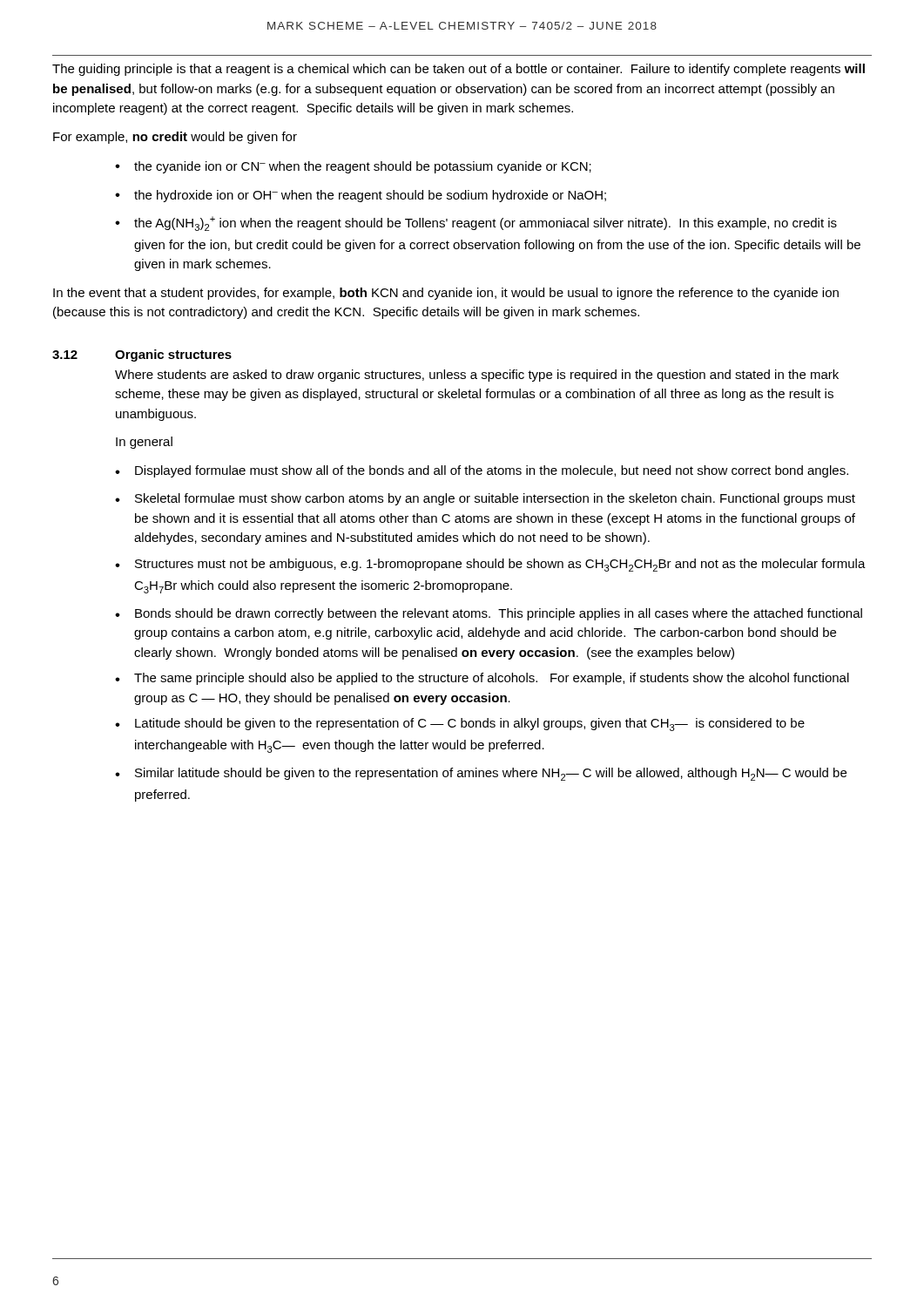Image resolution: width=924 pixels, height=1307 pixels.
Task: Click the passage that begins "• Latitude should be given"
Action: click(493, 735)
